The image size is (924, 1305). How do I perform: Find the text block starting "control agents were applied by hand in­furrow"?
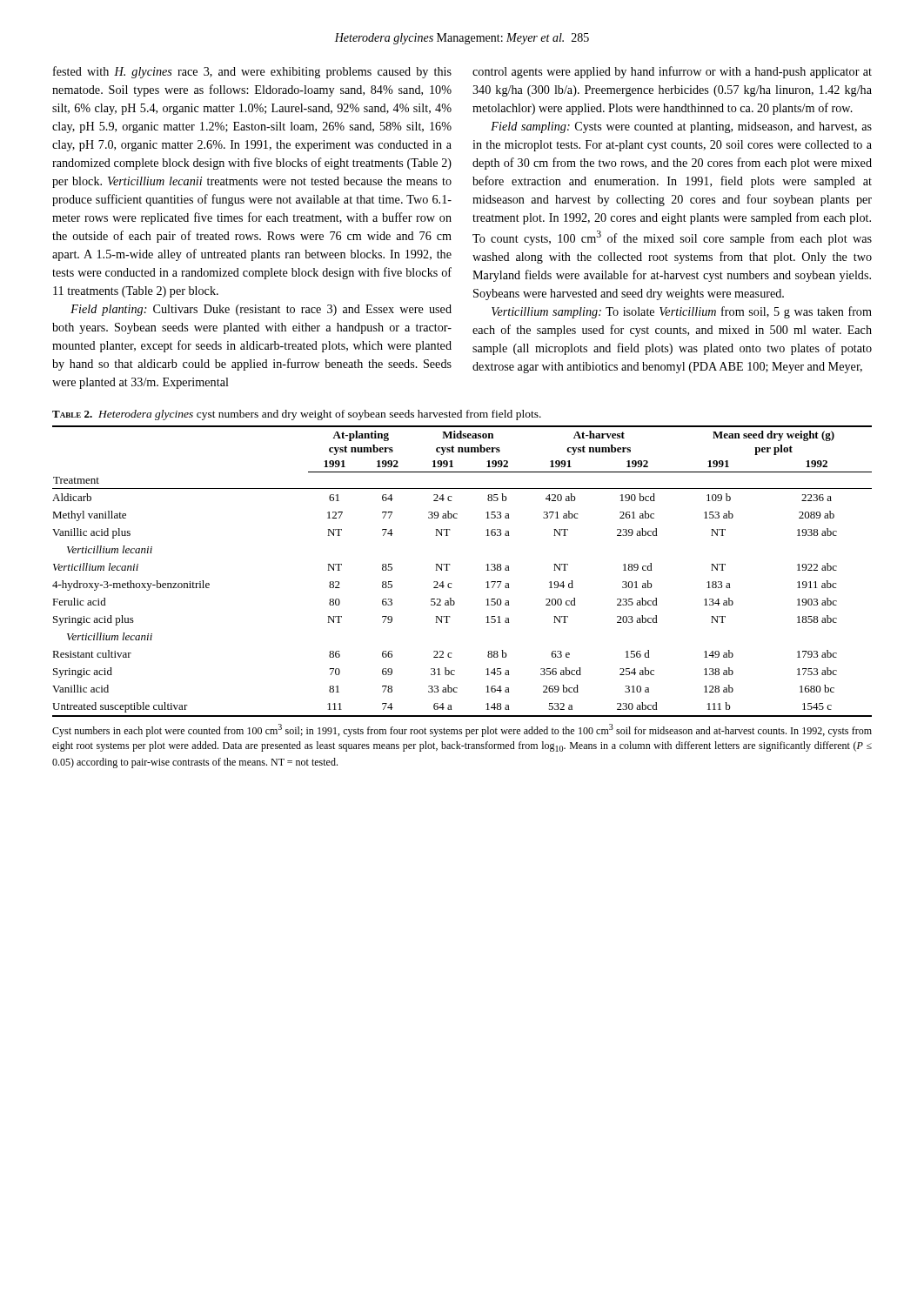tap(672, 219)
